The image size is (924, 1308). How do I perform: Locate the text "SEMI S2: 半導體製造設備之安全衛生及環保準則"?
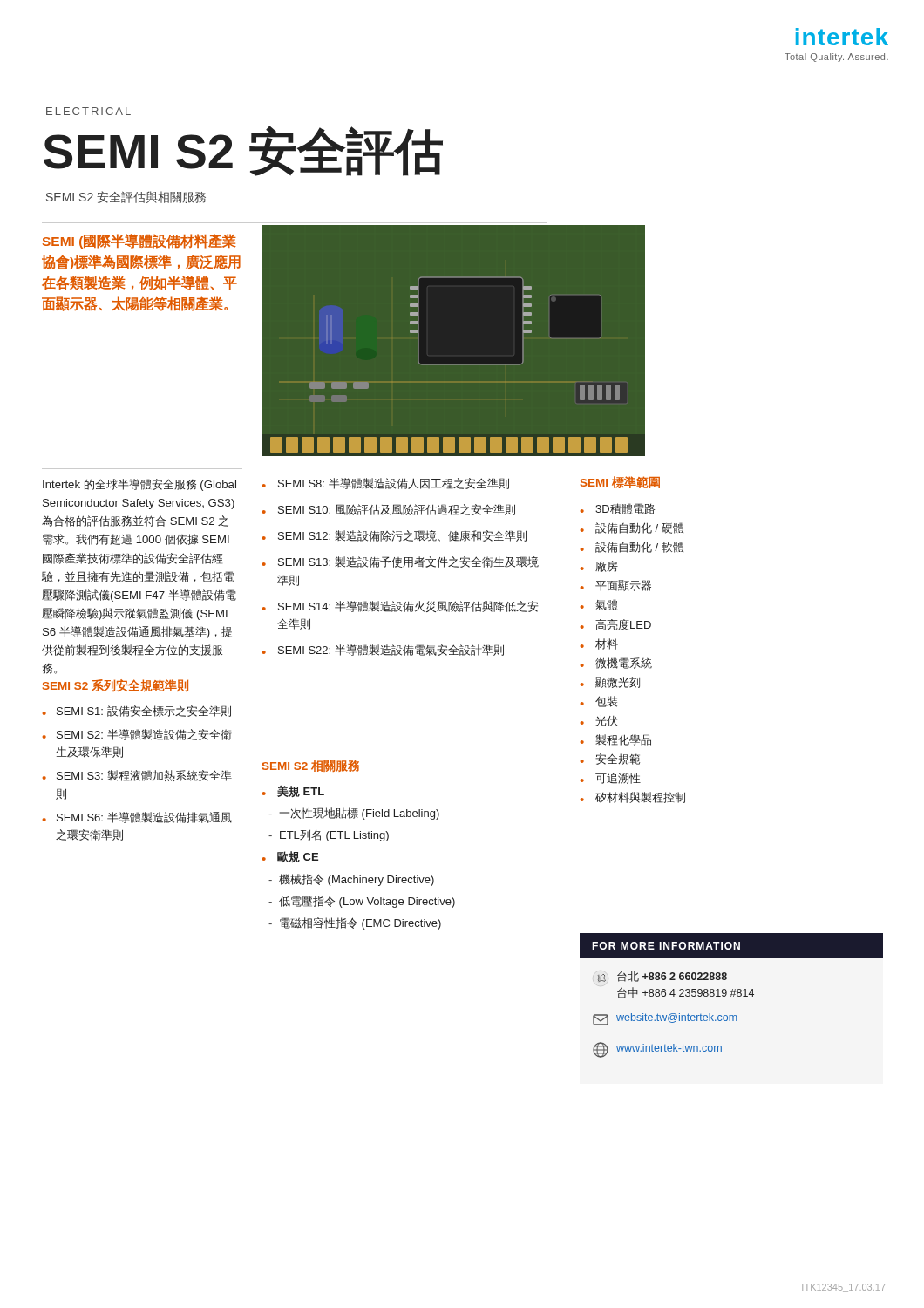(144, 744)
